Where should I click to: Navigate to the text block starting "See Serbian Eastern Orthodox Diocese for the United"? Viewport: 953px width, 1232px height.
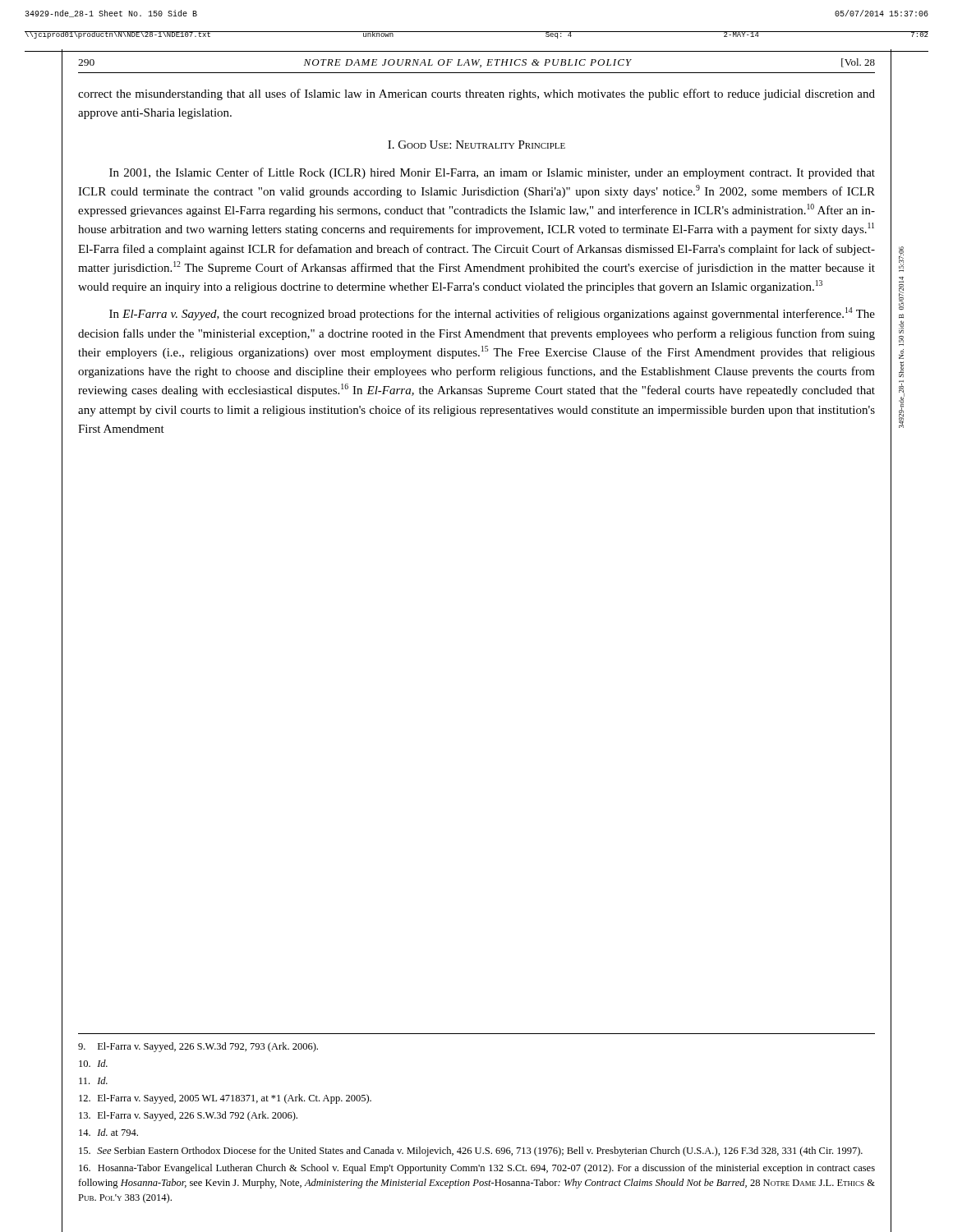click(470, 1150)
